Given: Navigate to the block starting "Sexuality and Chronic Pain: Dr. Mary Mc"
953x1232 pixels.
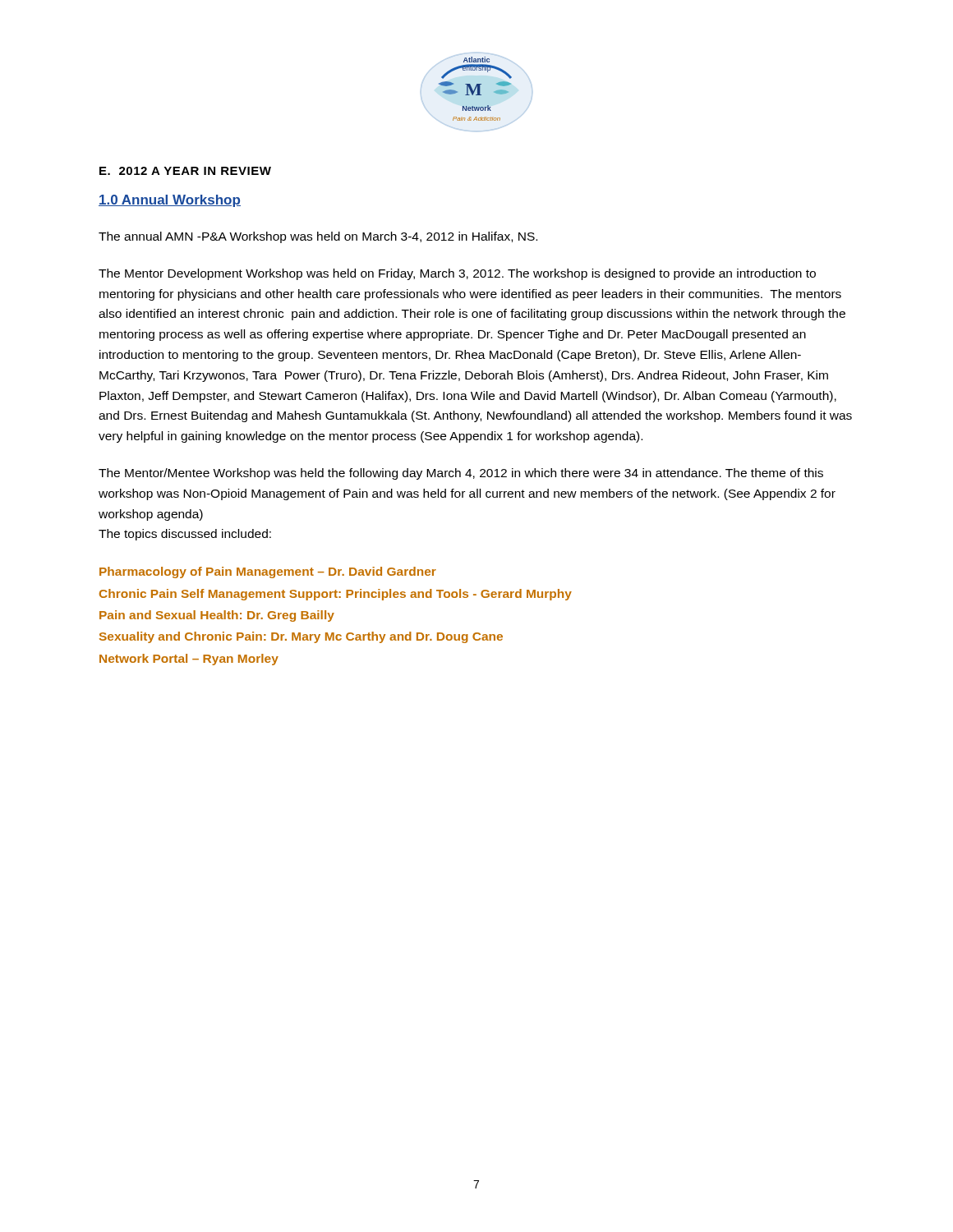Looking at the screenshot, I should coord(301,636).
